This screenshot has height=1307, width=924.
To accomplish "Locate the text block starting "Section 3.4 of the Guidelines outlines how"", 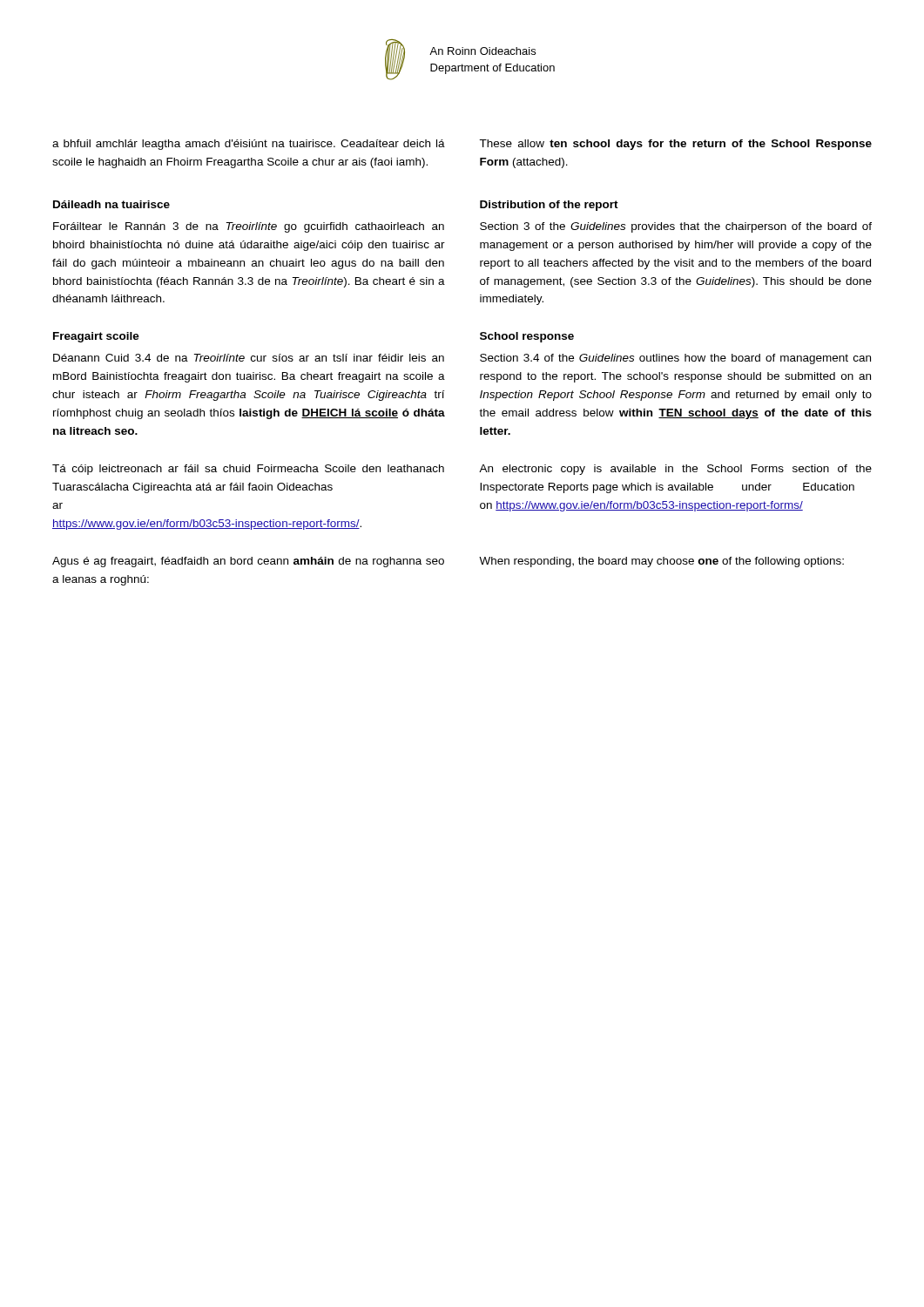I will 676,394.
